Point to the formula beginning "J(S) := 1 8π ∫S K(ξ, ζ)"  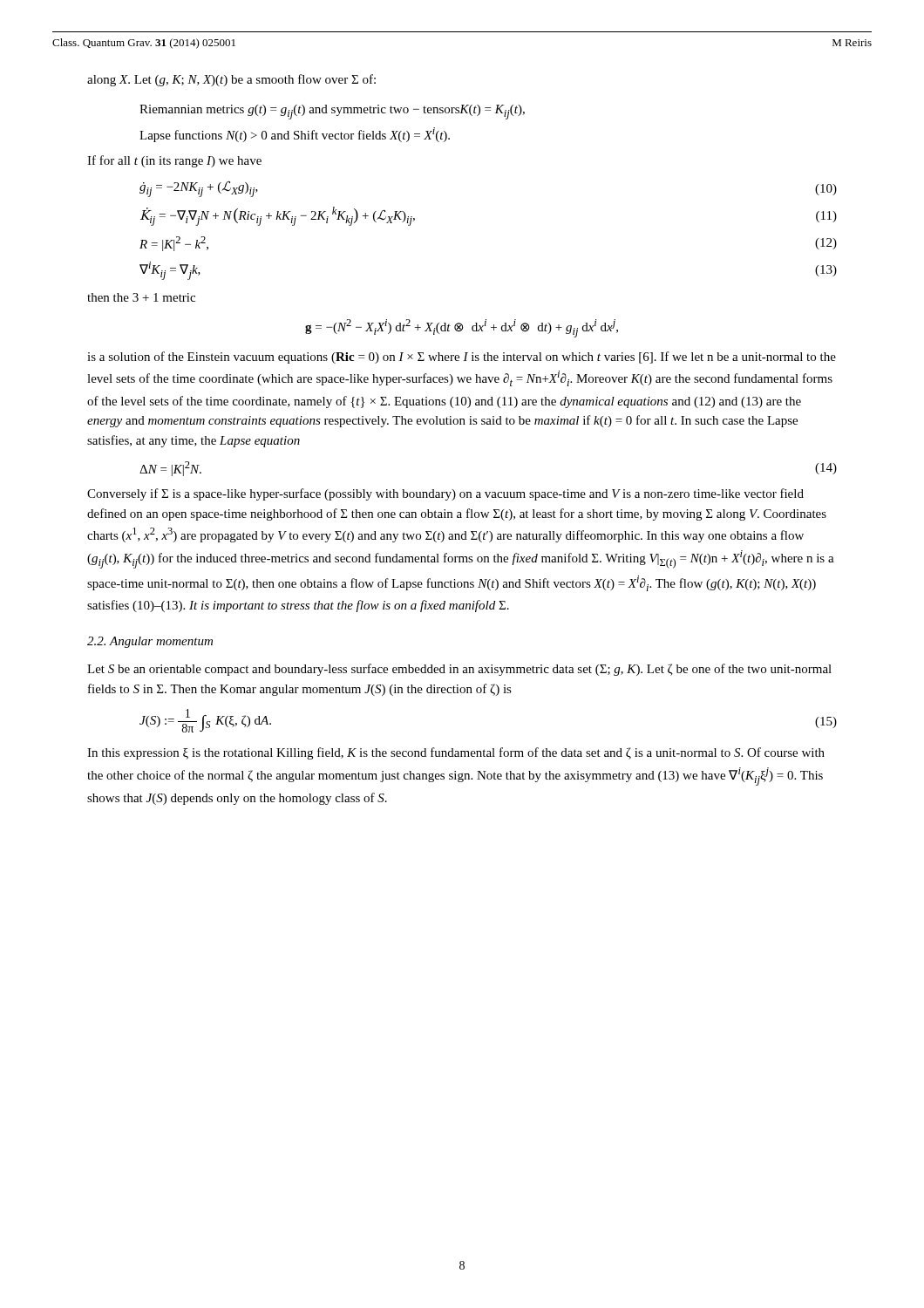point(204,721)
